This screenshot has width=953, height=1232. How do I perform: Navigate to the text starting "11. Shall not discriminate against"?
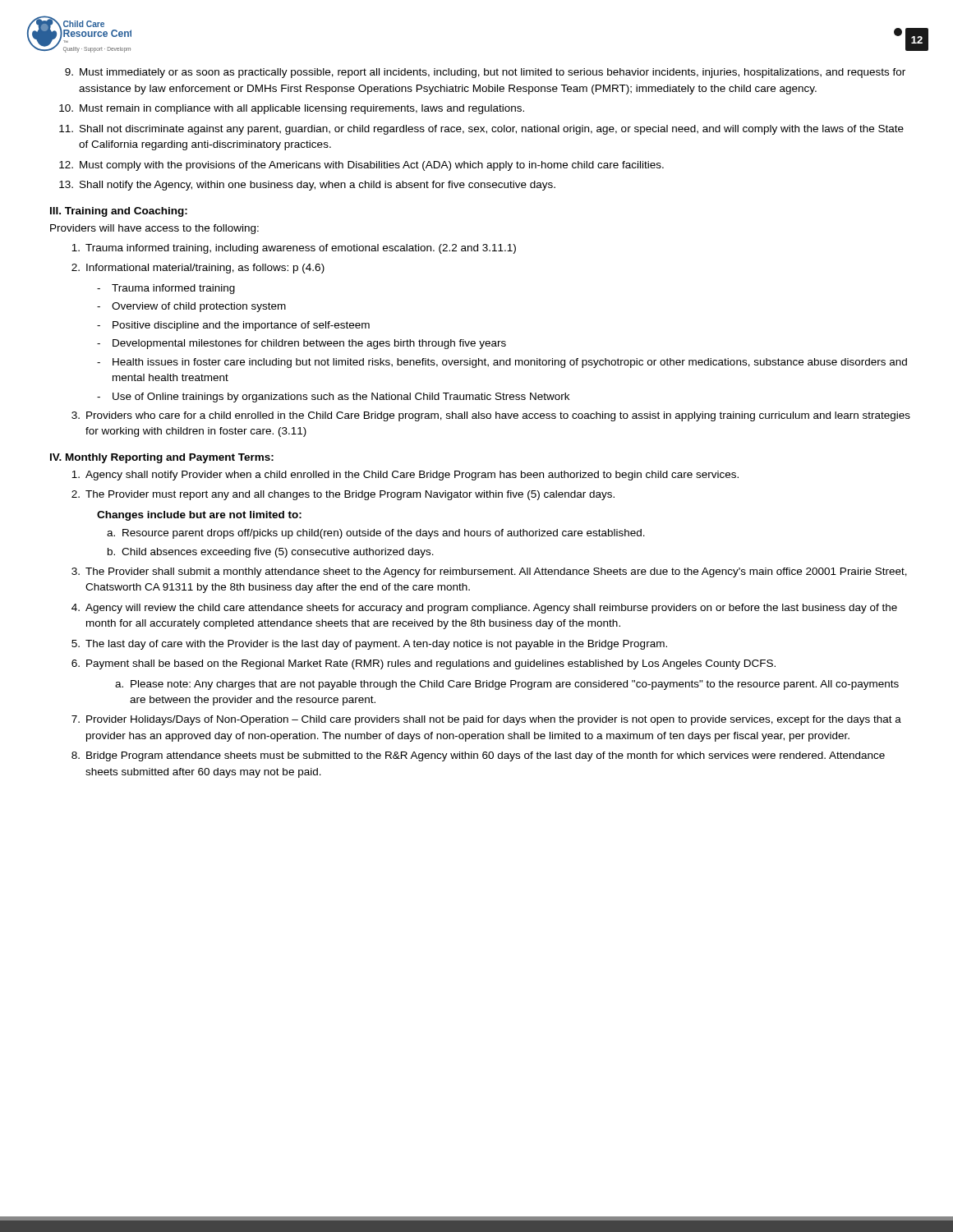(481, 137)
